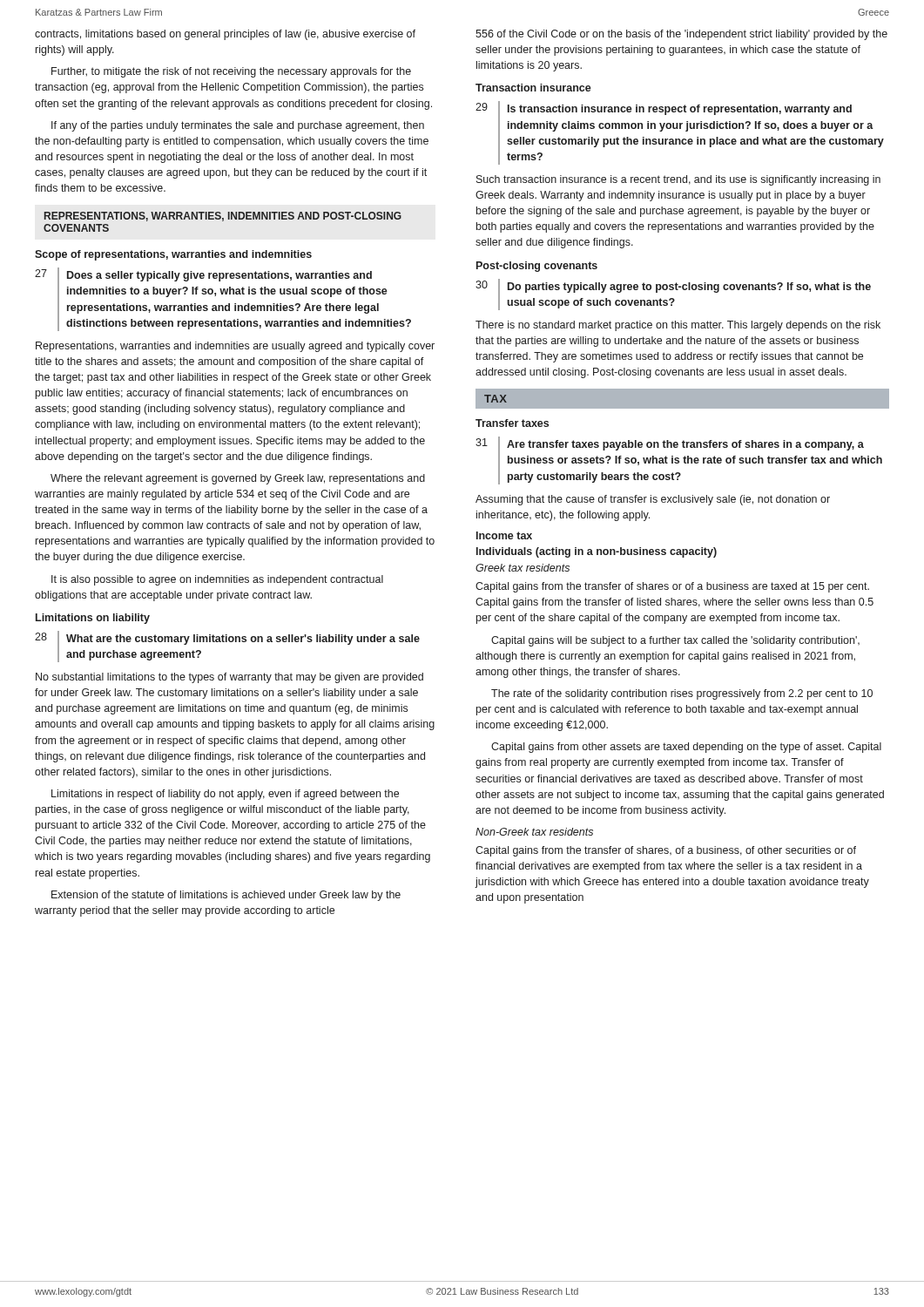
Task: Click on the text block that reads "Such transaction insurance is a"
Action: coord(682,211)
